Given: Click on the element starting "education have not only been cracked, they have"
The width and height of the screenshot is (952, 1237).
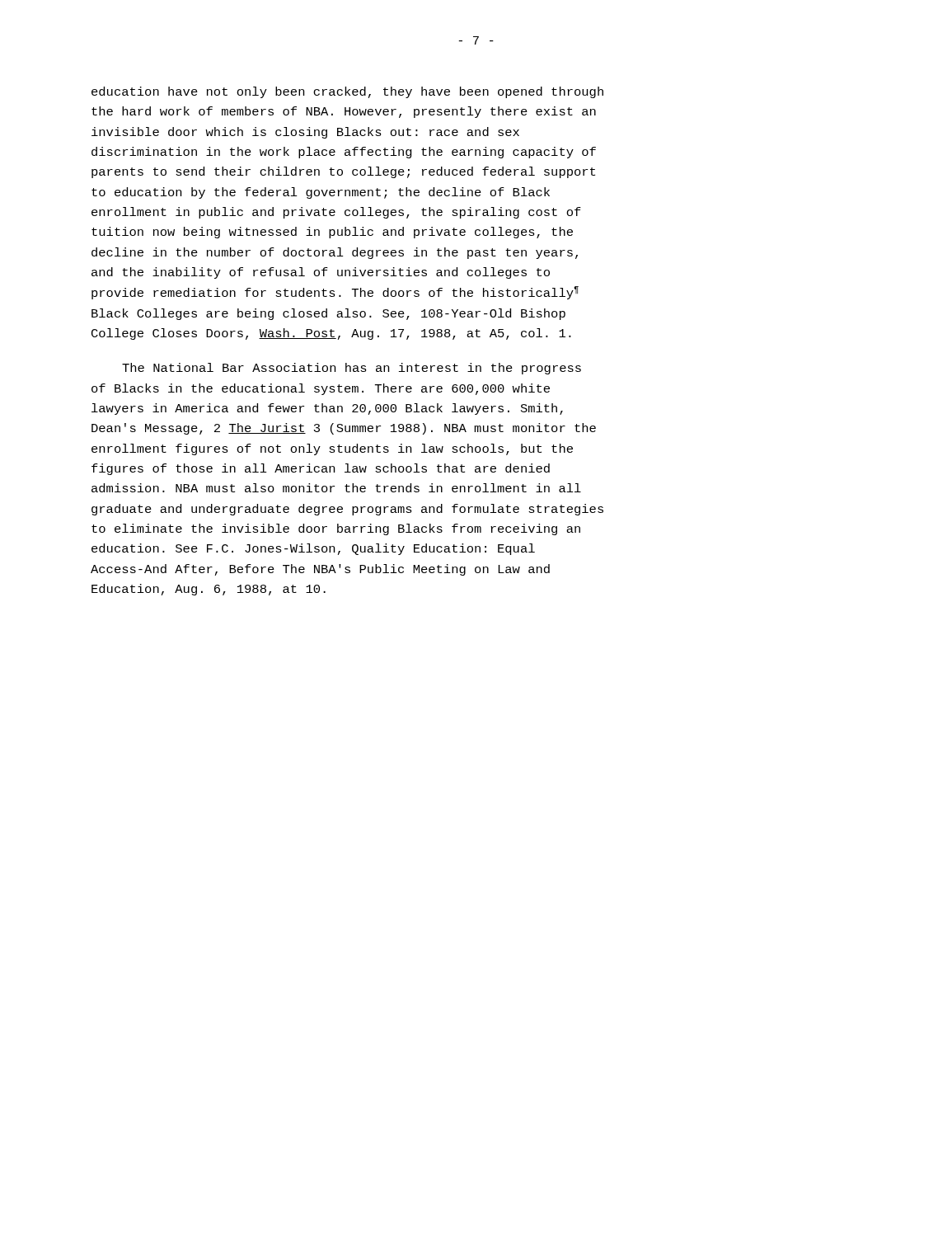Looking at the screenshot, I should point(347,213).
